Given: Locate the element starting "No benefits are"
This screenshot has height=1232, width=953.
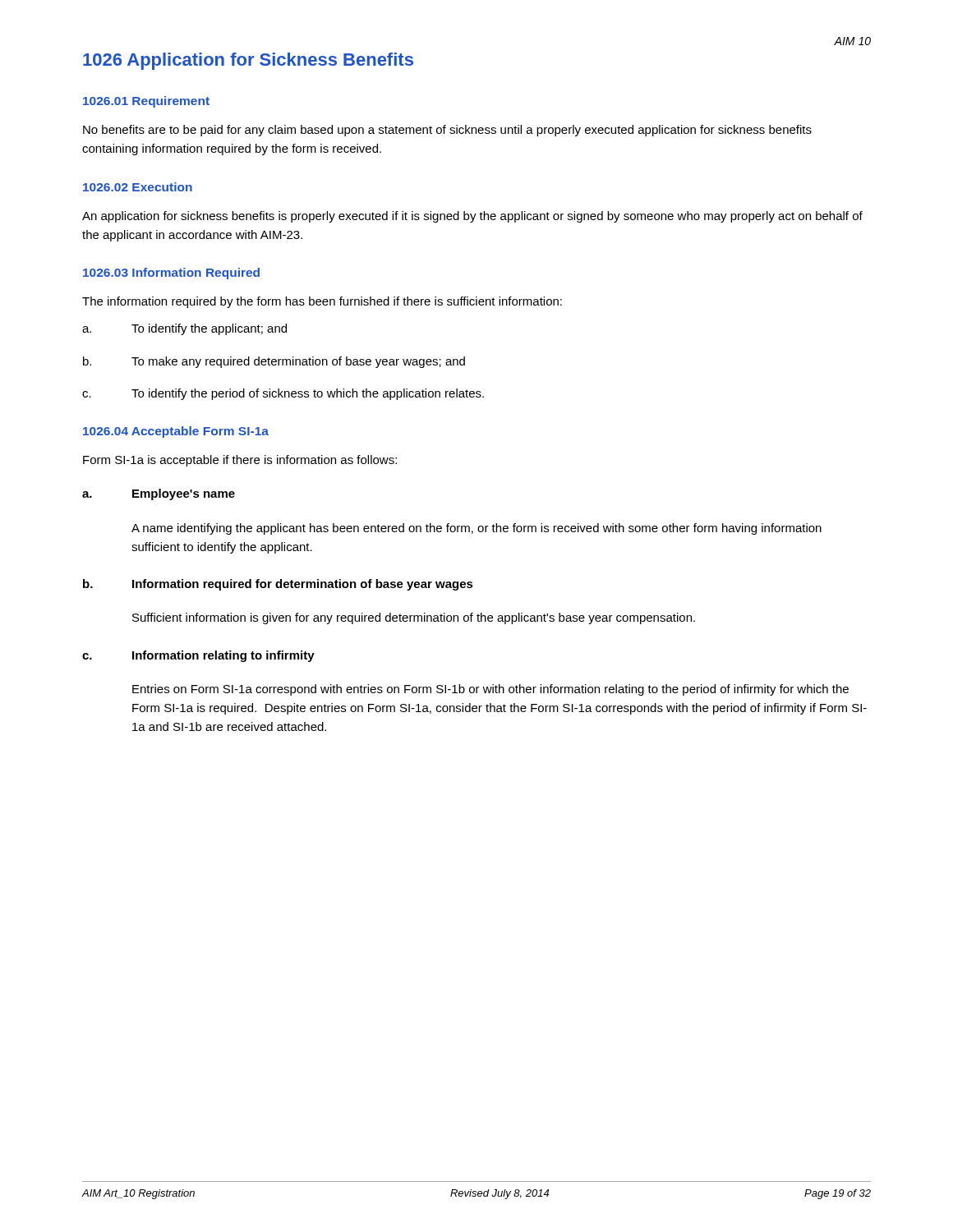Looking at the screenshot, I should click(x=447, y=139).
